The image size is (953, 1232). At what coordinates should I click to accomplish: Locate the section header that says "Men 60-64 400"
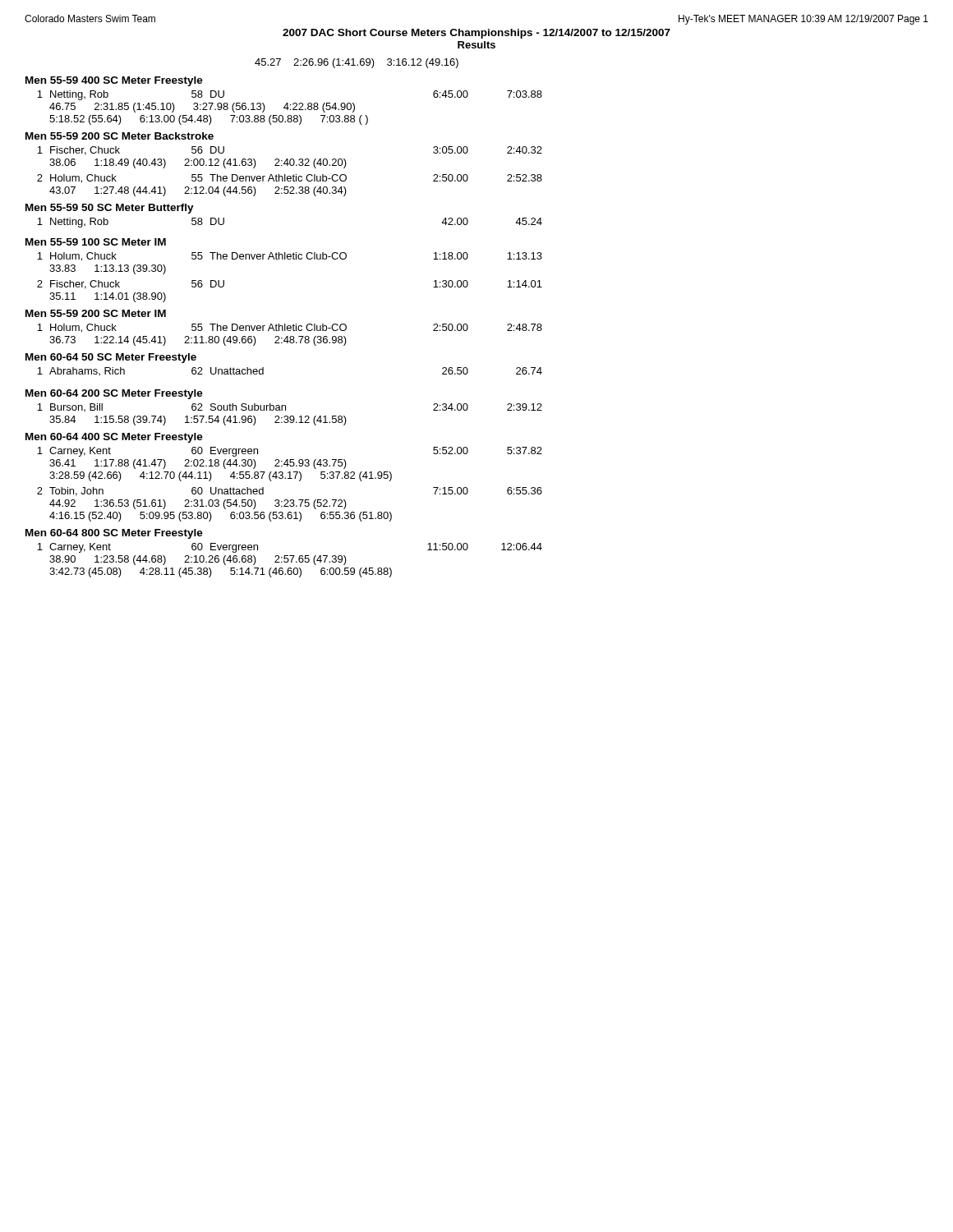(114, 436)
